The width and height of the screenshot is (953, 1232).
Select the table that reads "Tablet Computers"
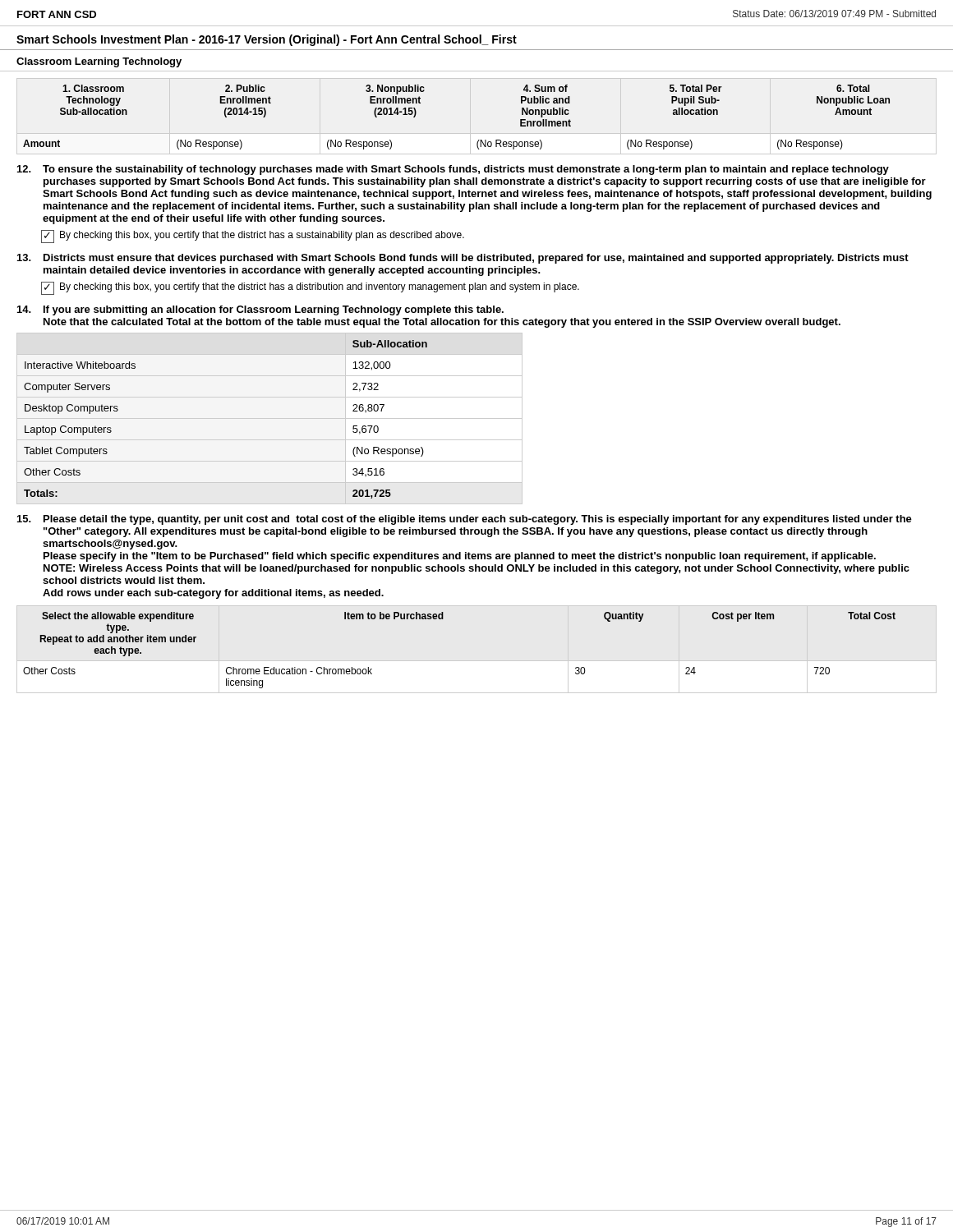tap(476, 418)
